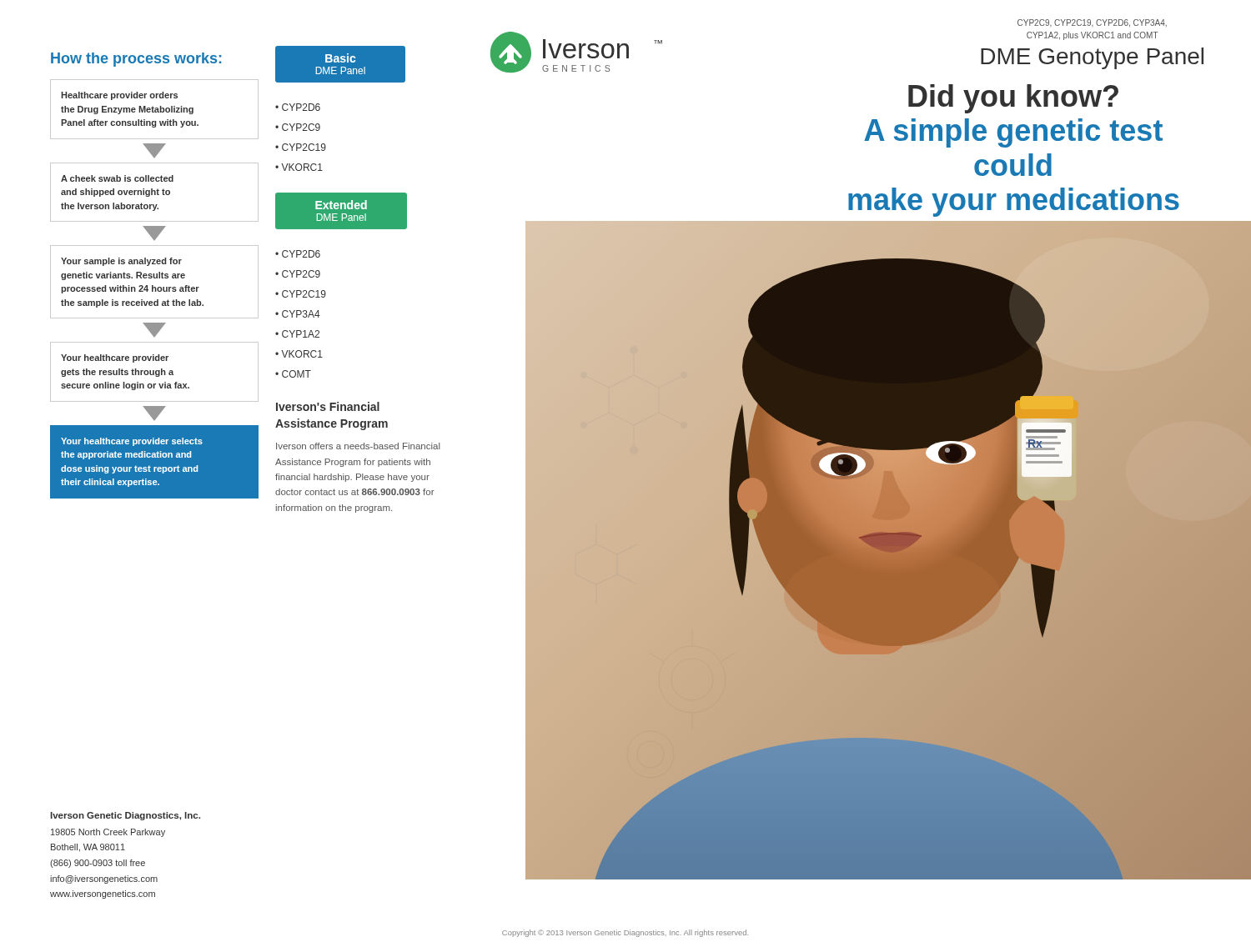
Task: Click on the list item containing "CYP2D6 CYP2C9 CYP2C19 CYP3A4 CYP1A2 VKORC1 COMT"
Action: coord(298,254)
